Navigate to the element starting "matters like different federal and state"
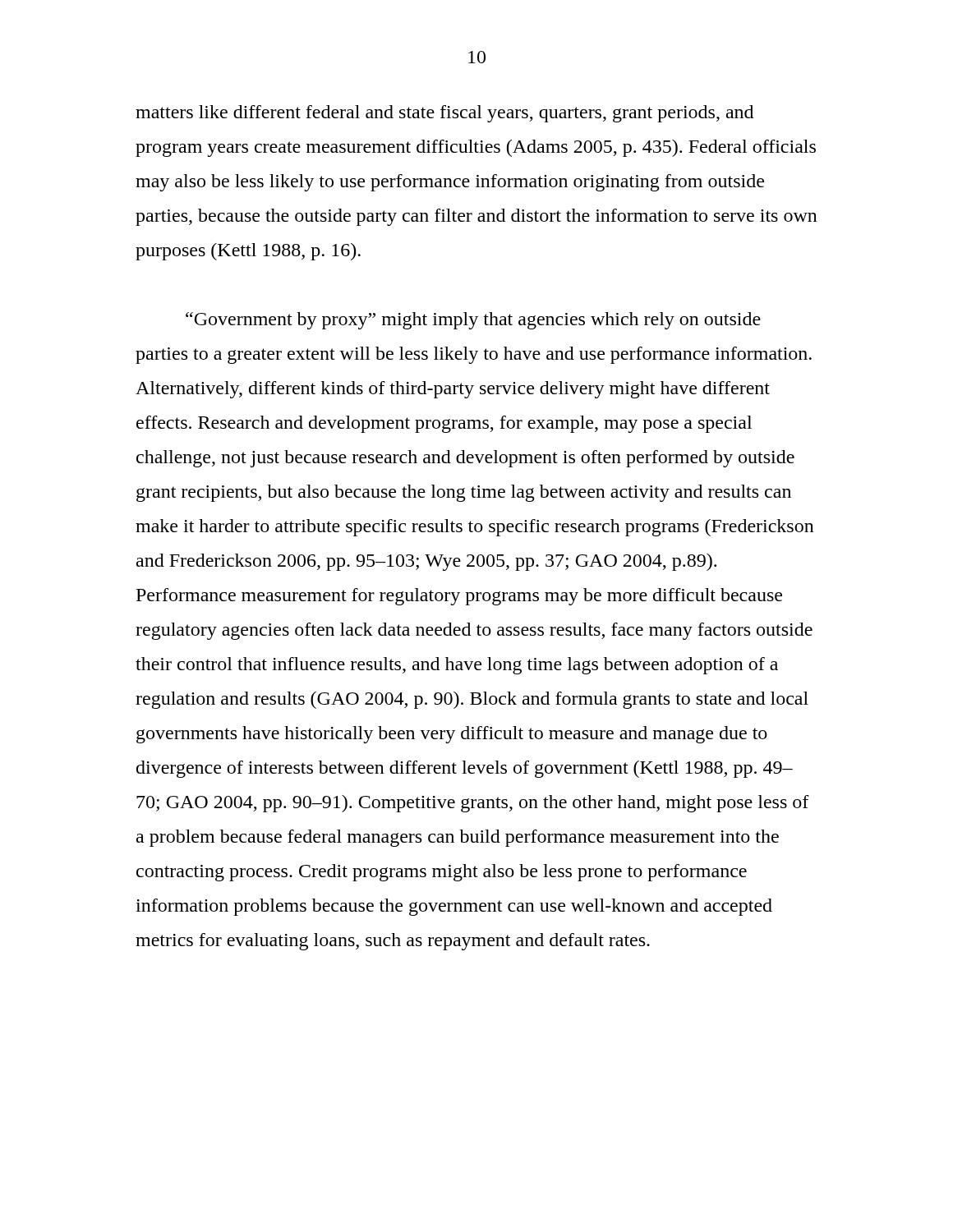This screenshot has height=1232, width=953. [x=476, y=181]
